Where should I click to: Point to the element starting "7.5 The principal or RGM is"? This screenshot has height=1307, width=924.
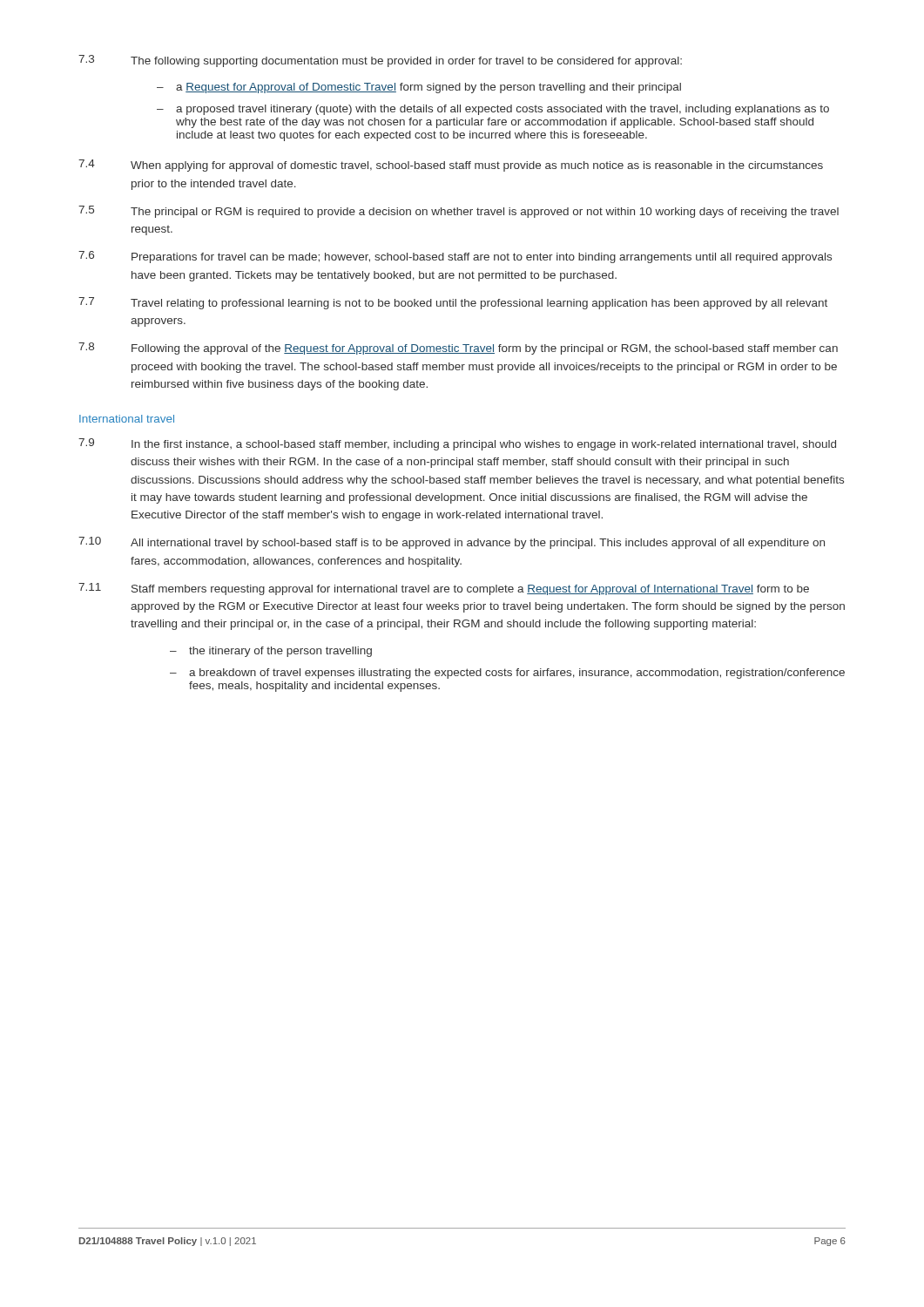click(462, 220)
